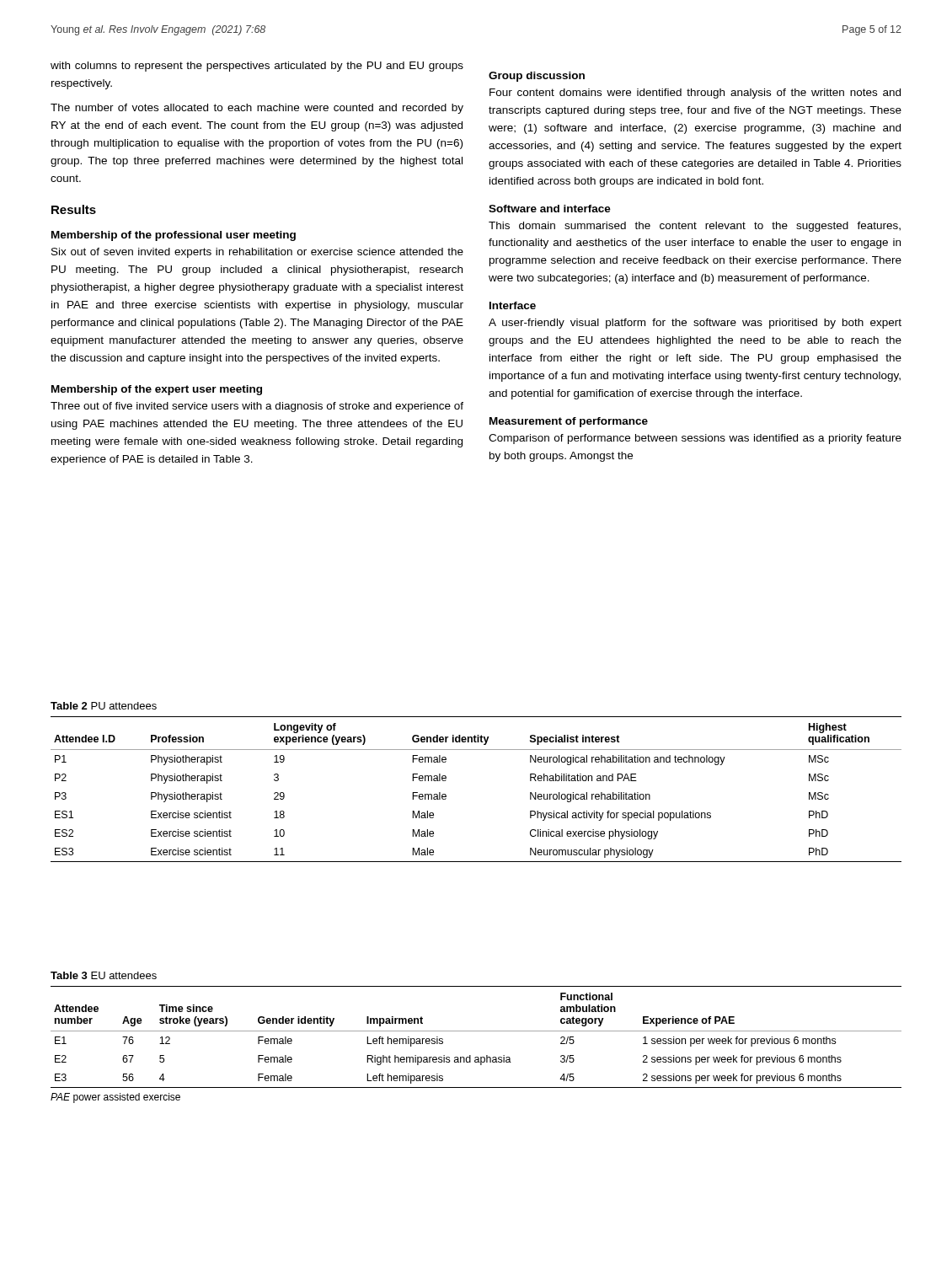952x1264 pixels.
Task: Click on the passage starting "PAE power assisted exercise"
Action: pyautogui.click(x=116, y=1097)
